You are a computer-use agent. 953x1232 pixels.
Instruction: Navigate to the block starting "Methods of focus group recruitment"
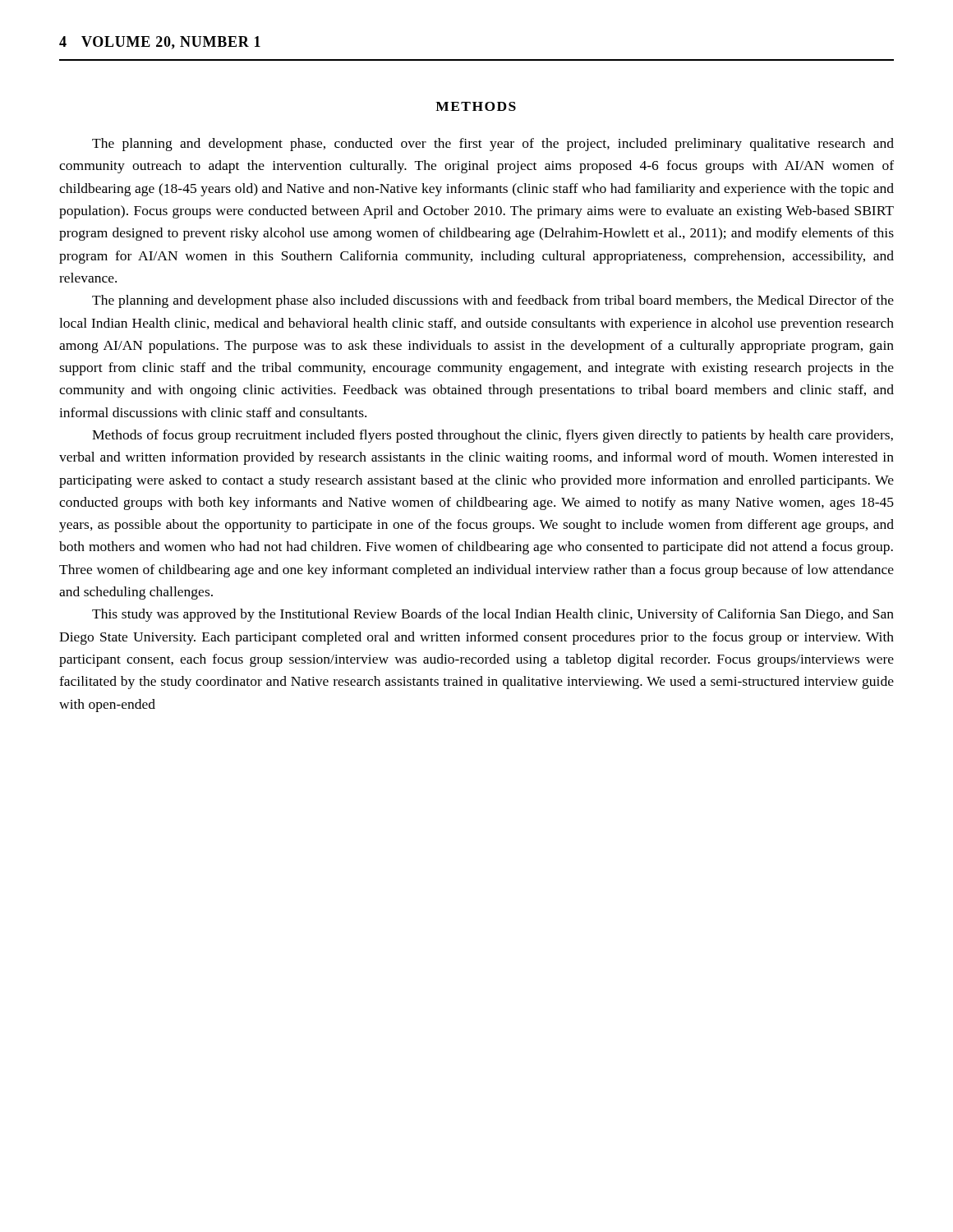476,513
